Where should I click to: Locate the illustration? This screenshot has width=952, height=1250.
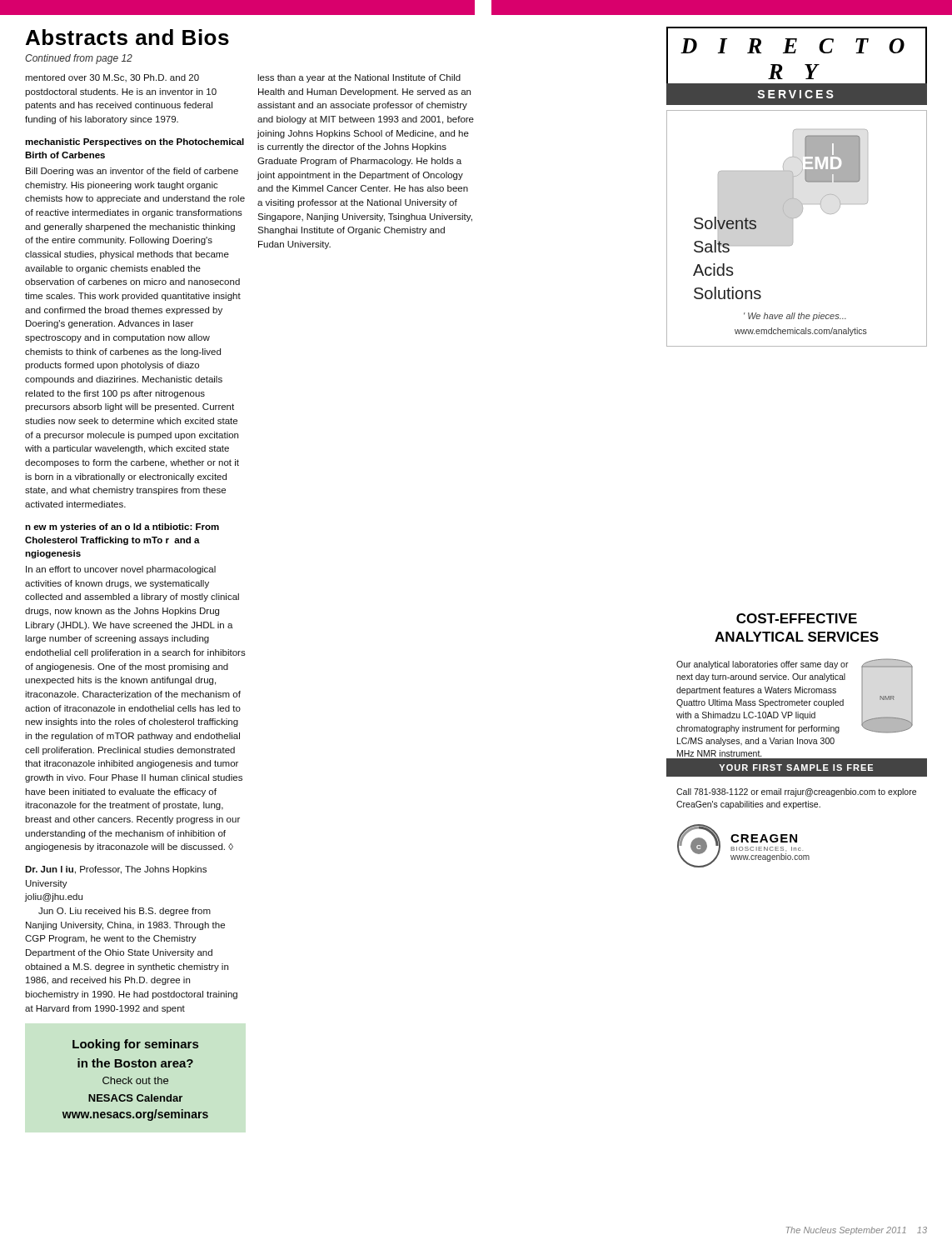(x=797, y=228)
